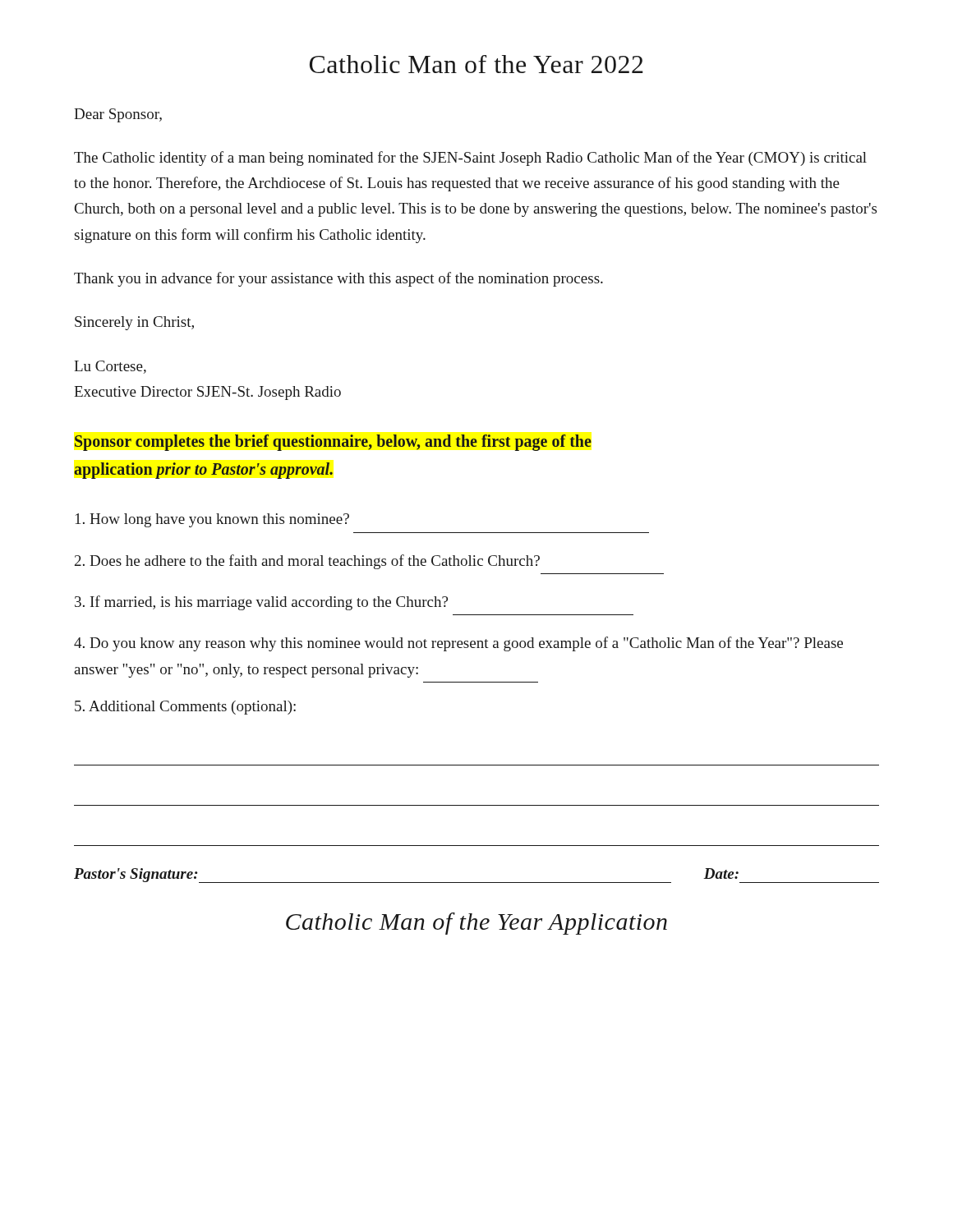Image resolution: width=953 pixels, height=1232 pixels.
Task: Locate the block starting "Lu Cortese, Executive Director SJEN-St. Joseph"
Action: pyautogui.click(x=208, y=378)
